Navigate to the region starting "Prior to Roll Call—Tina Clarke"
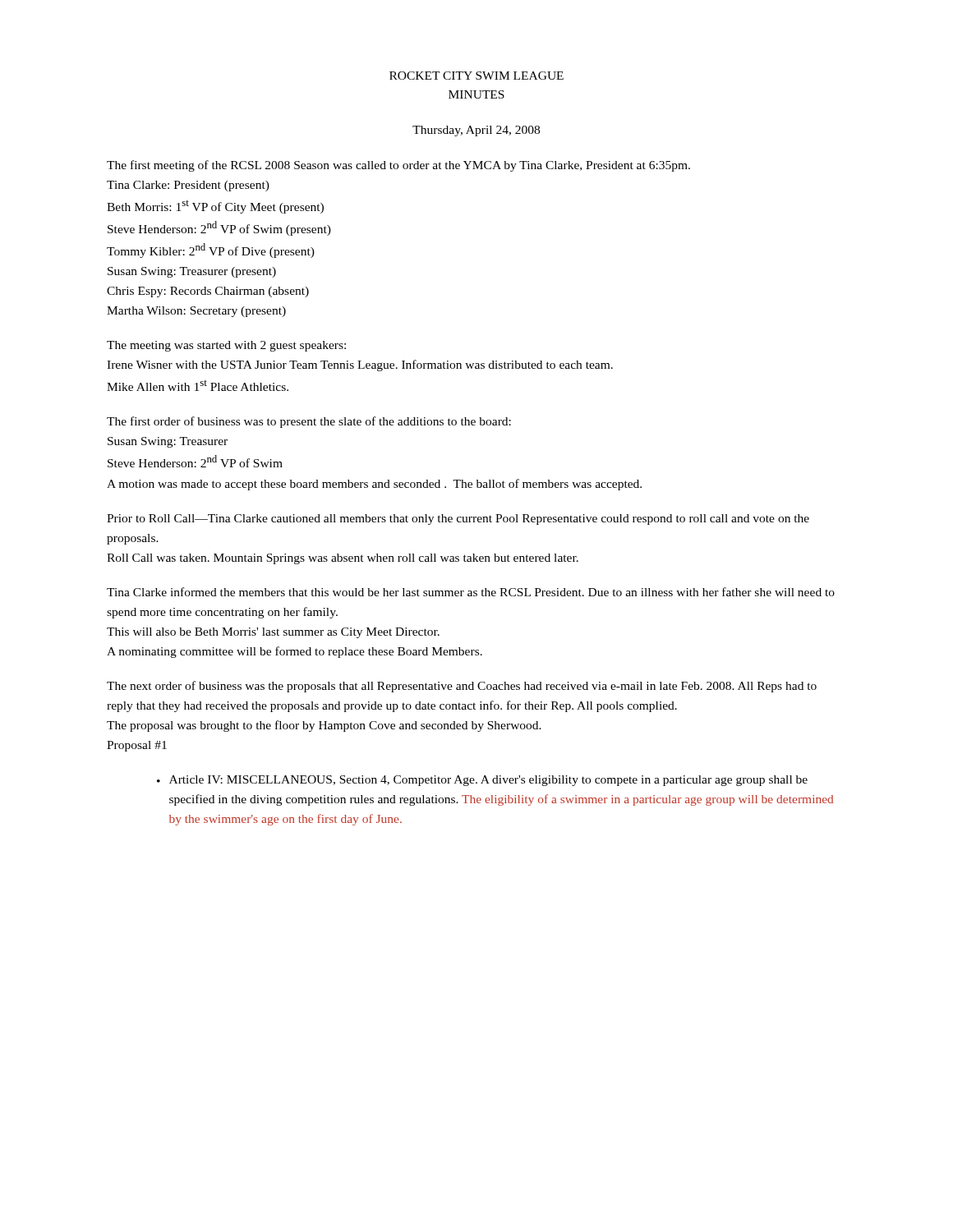Viewport: 953px width, 1232px height. (458, 519)
